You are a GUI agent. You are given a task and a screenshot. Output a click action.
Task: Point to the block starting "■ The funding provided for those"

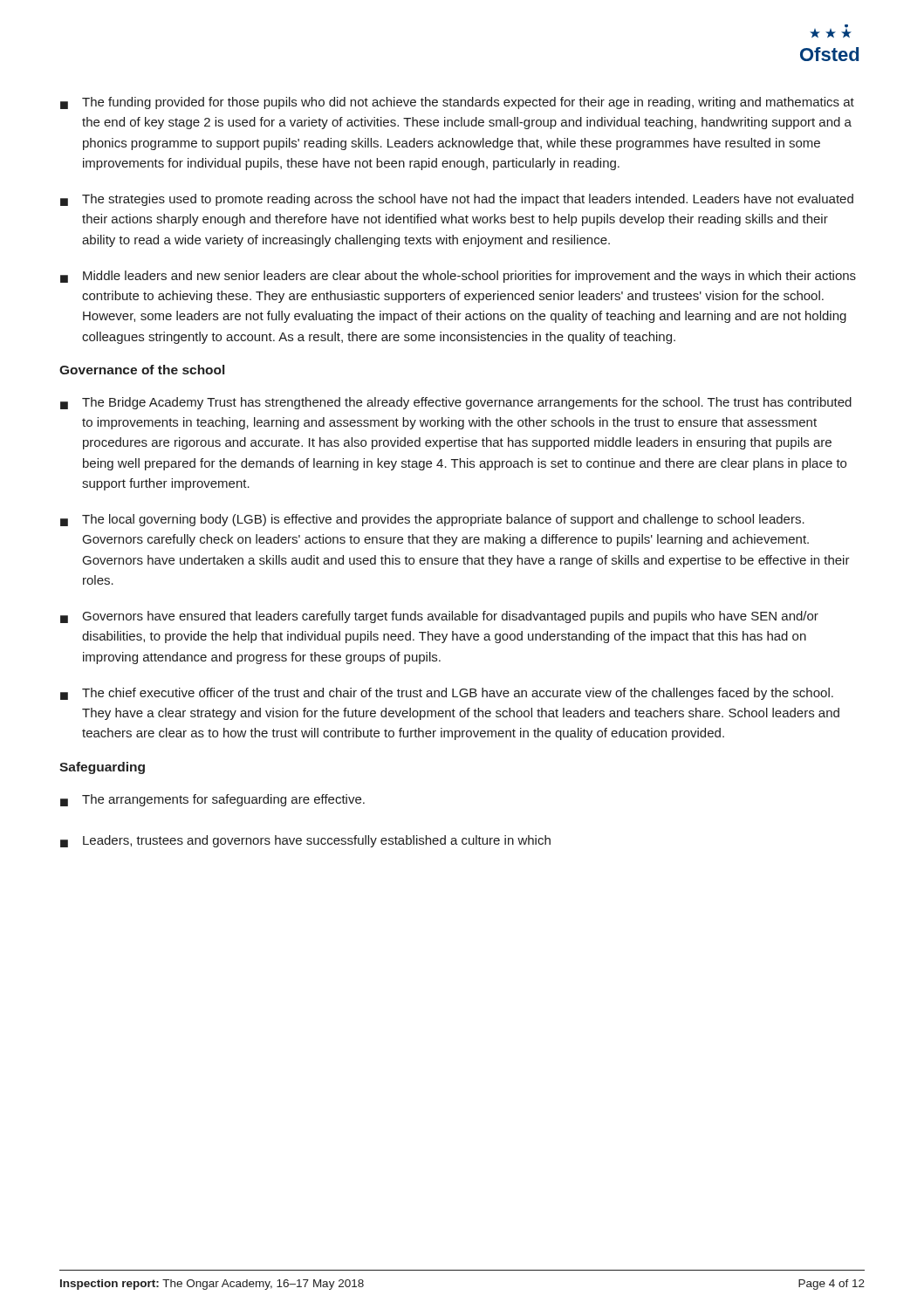coord(462,132)
